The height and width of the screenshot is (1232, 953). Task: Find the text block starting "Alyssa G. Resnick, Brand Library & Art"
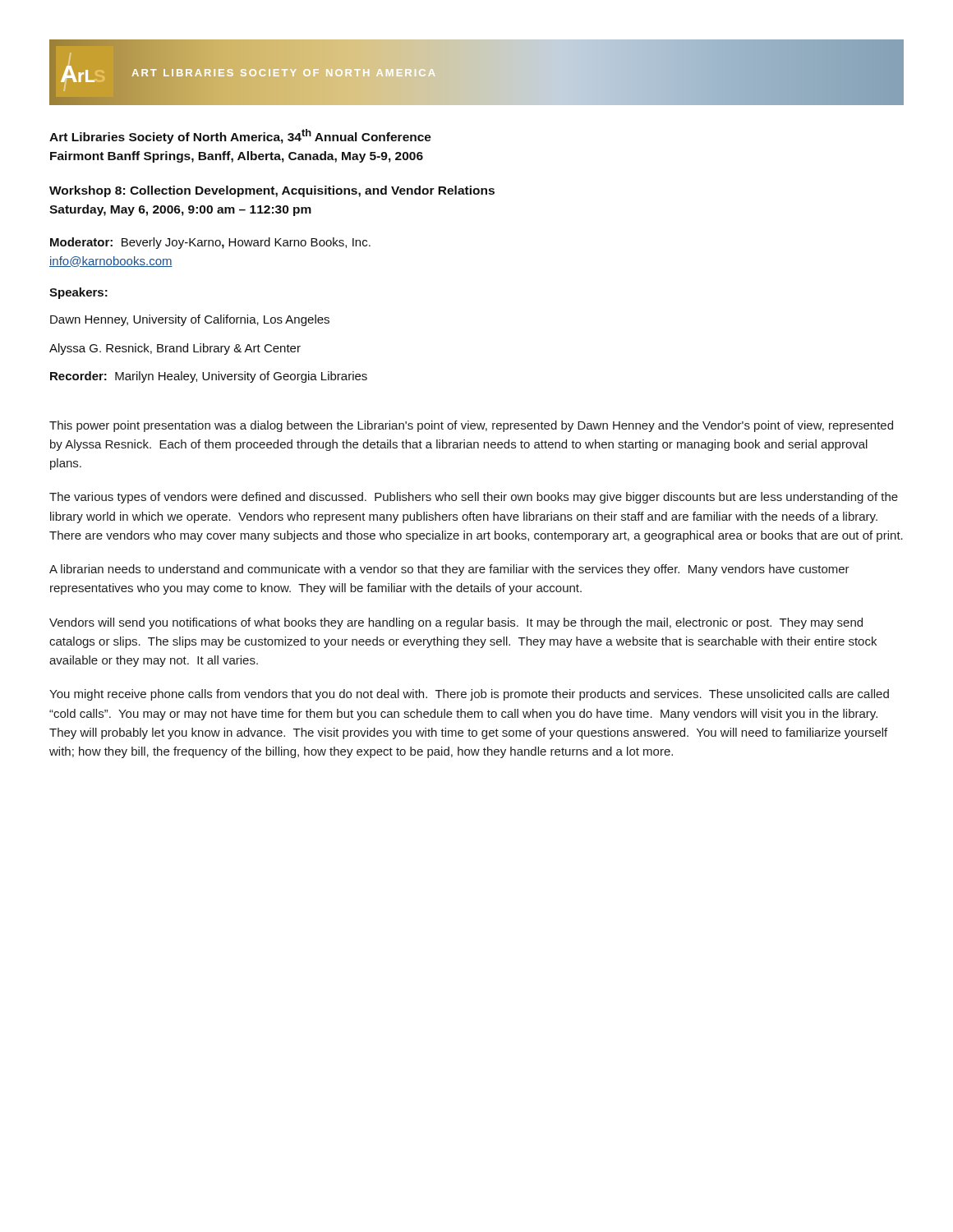coord(175,348)
